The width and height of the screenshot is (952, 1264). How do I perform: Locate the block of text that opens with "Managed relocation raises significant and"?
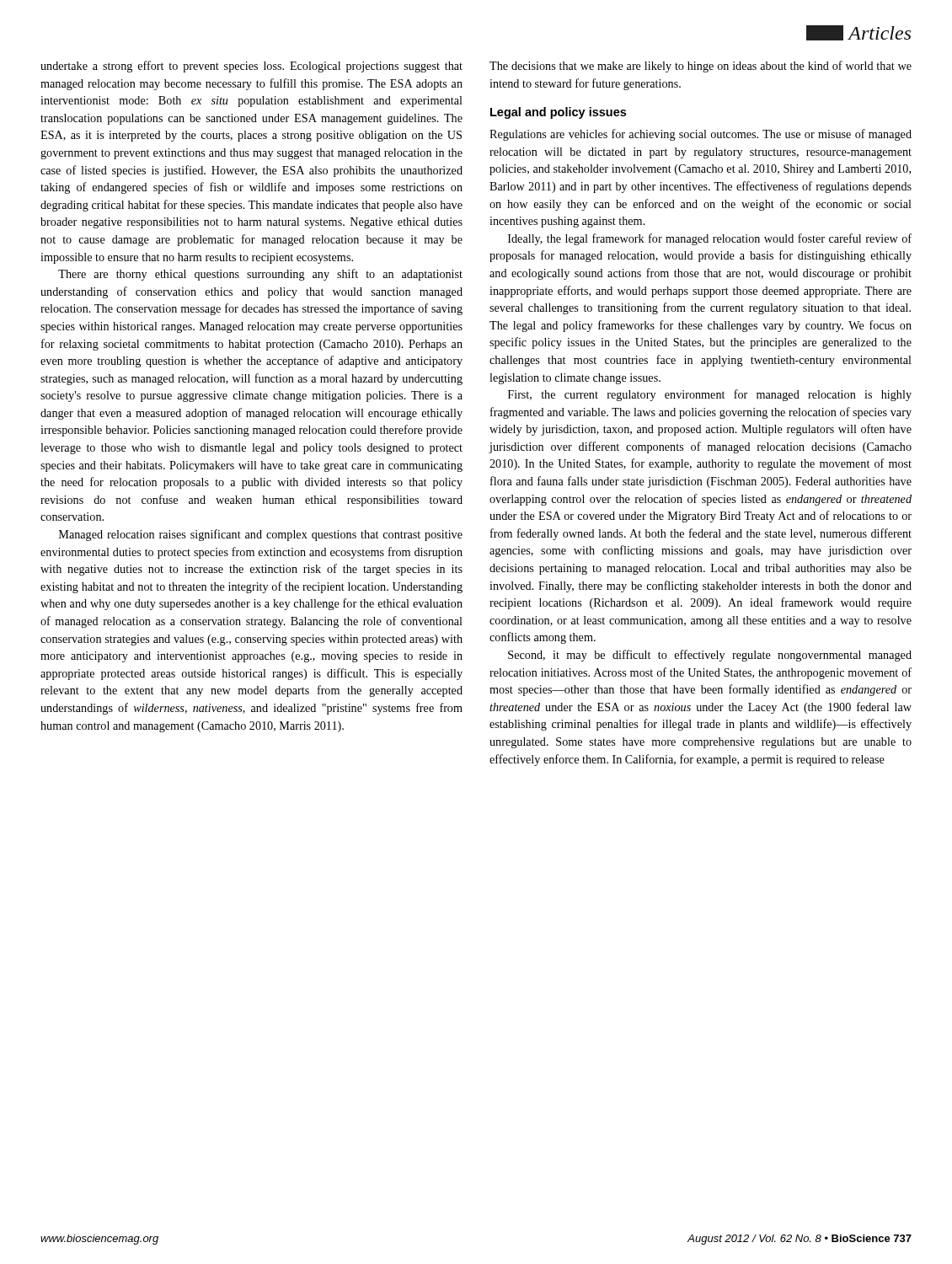coord(251,630)
